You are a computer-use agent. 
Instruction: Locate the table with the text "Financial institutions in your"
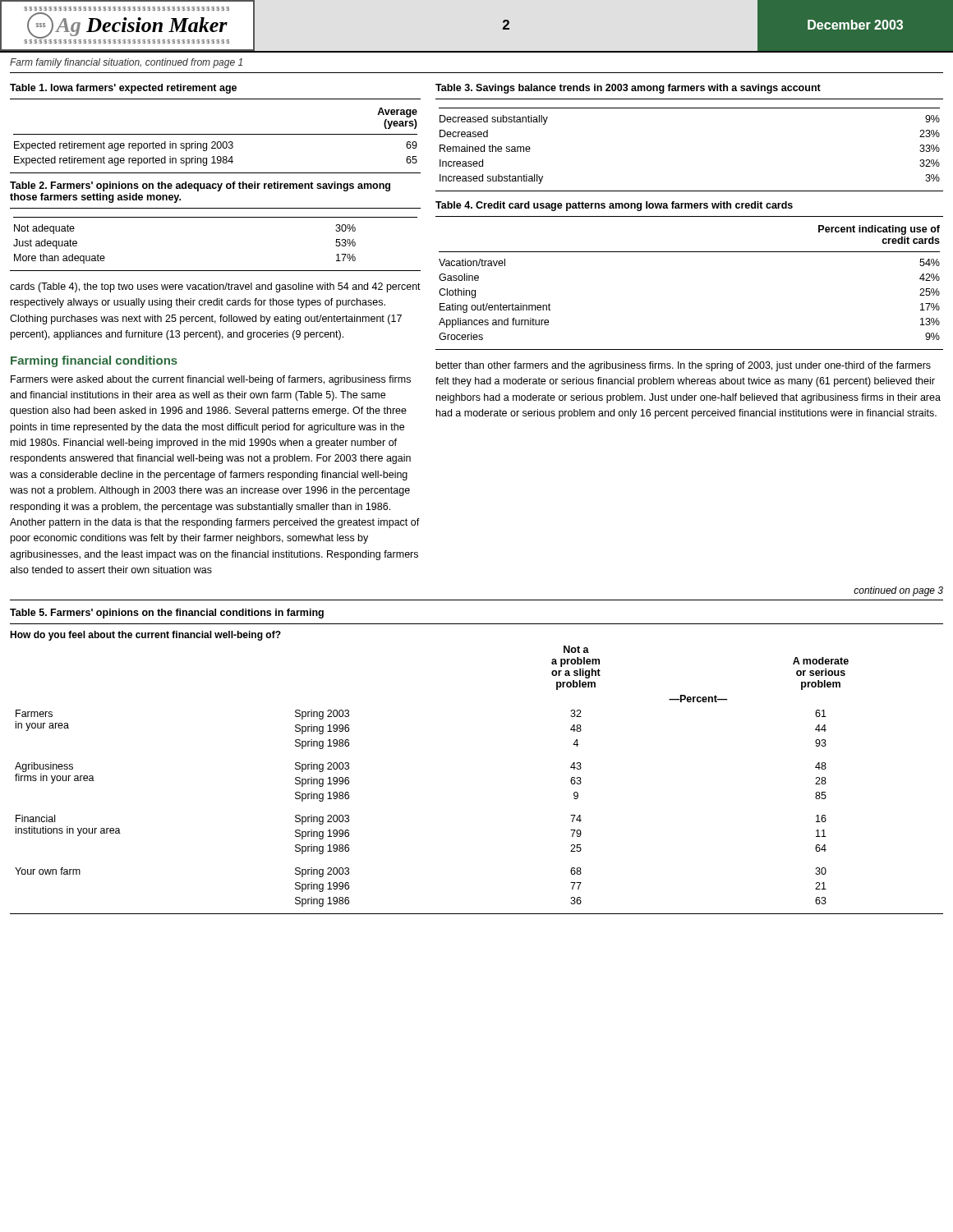coord(476,761)
